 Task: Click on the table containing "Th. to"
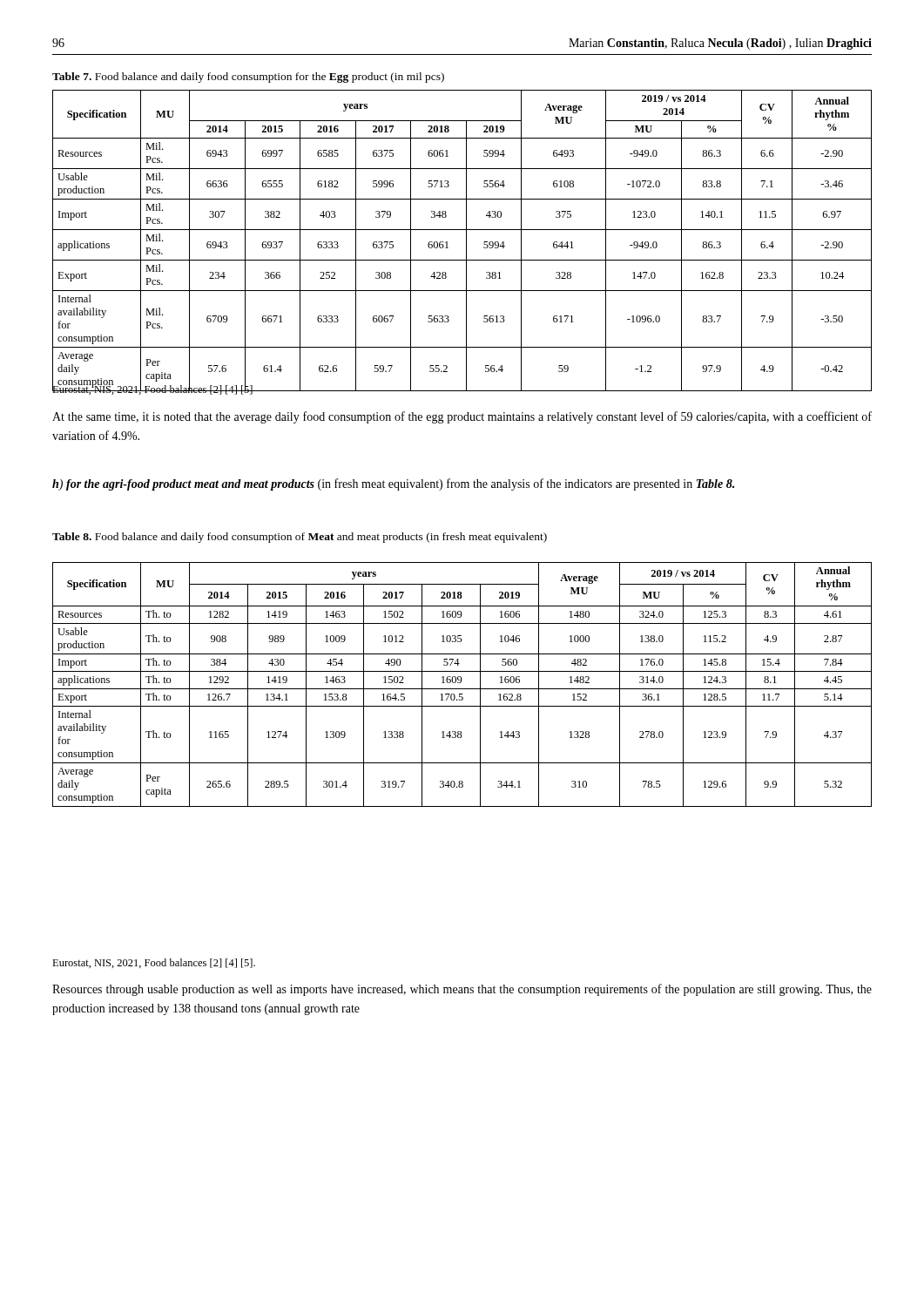(x=462, y=684)
